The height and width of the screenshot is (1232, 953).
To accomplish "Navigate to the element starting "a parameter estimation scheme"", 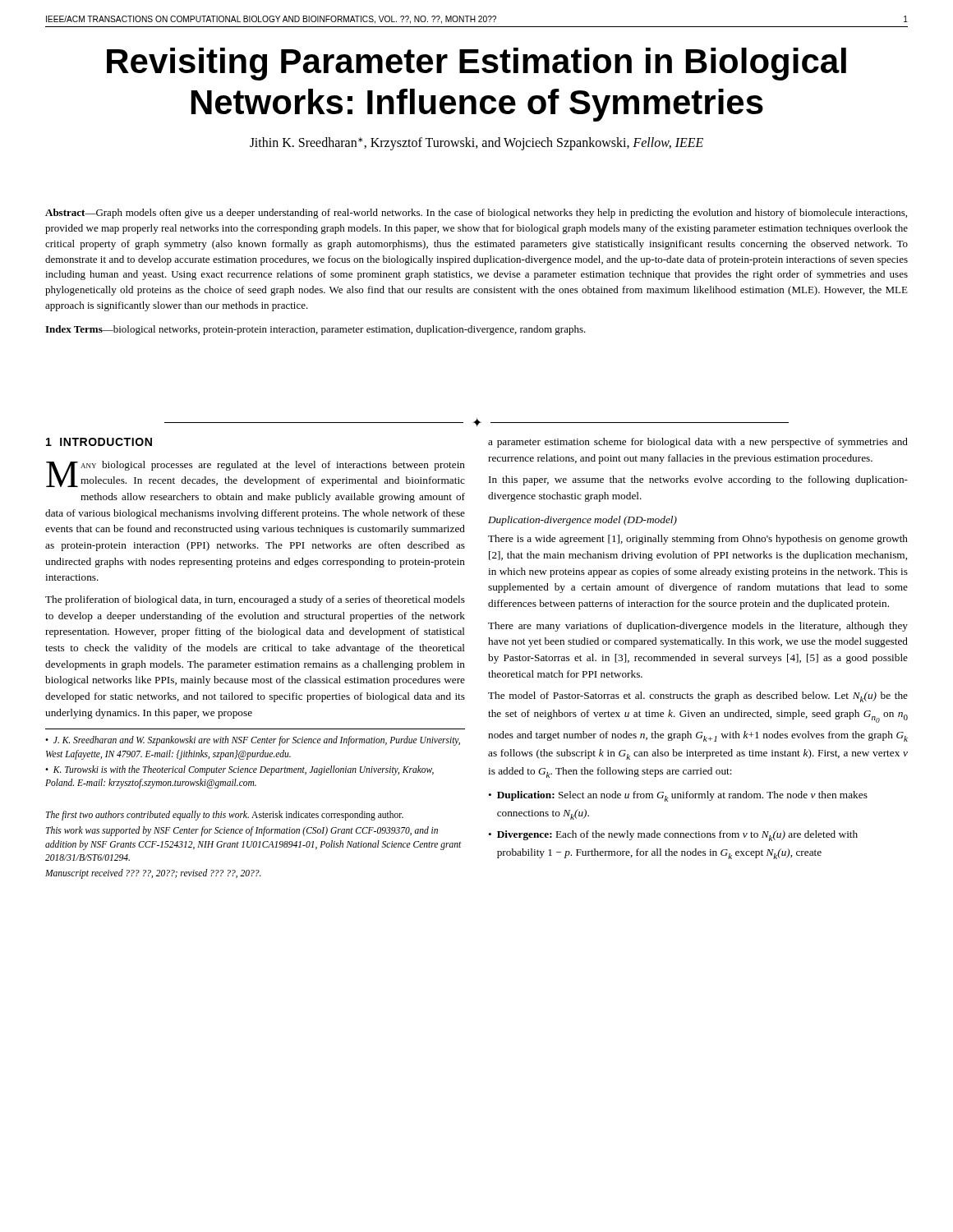I will (x=698, y=469).
